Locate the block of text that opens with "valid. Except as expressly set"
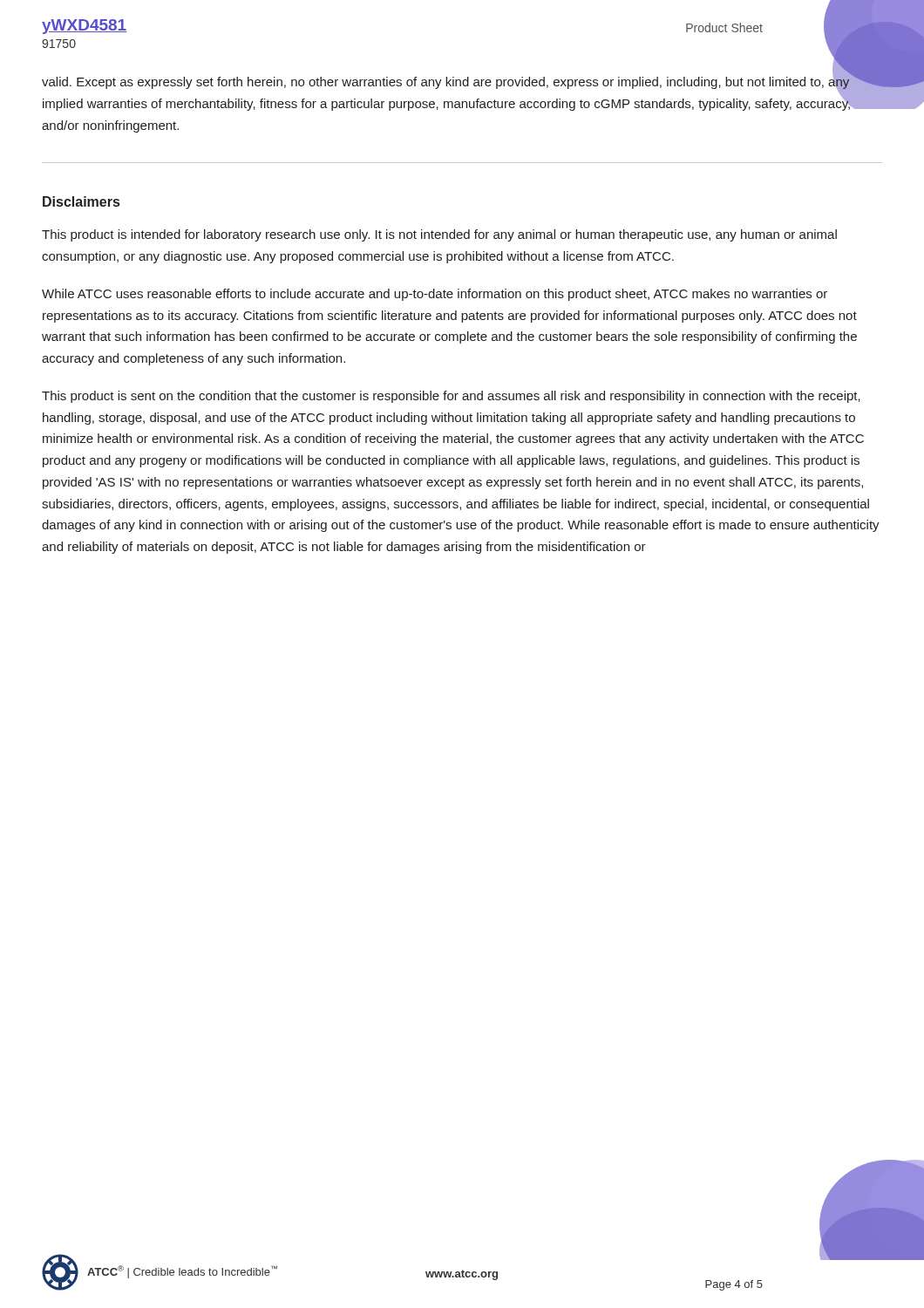This screenshot has width=924, height=1308. (446, 103)
